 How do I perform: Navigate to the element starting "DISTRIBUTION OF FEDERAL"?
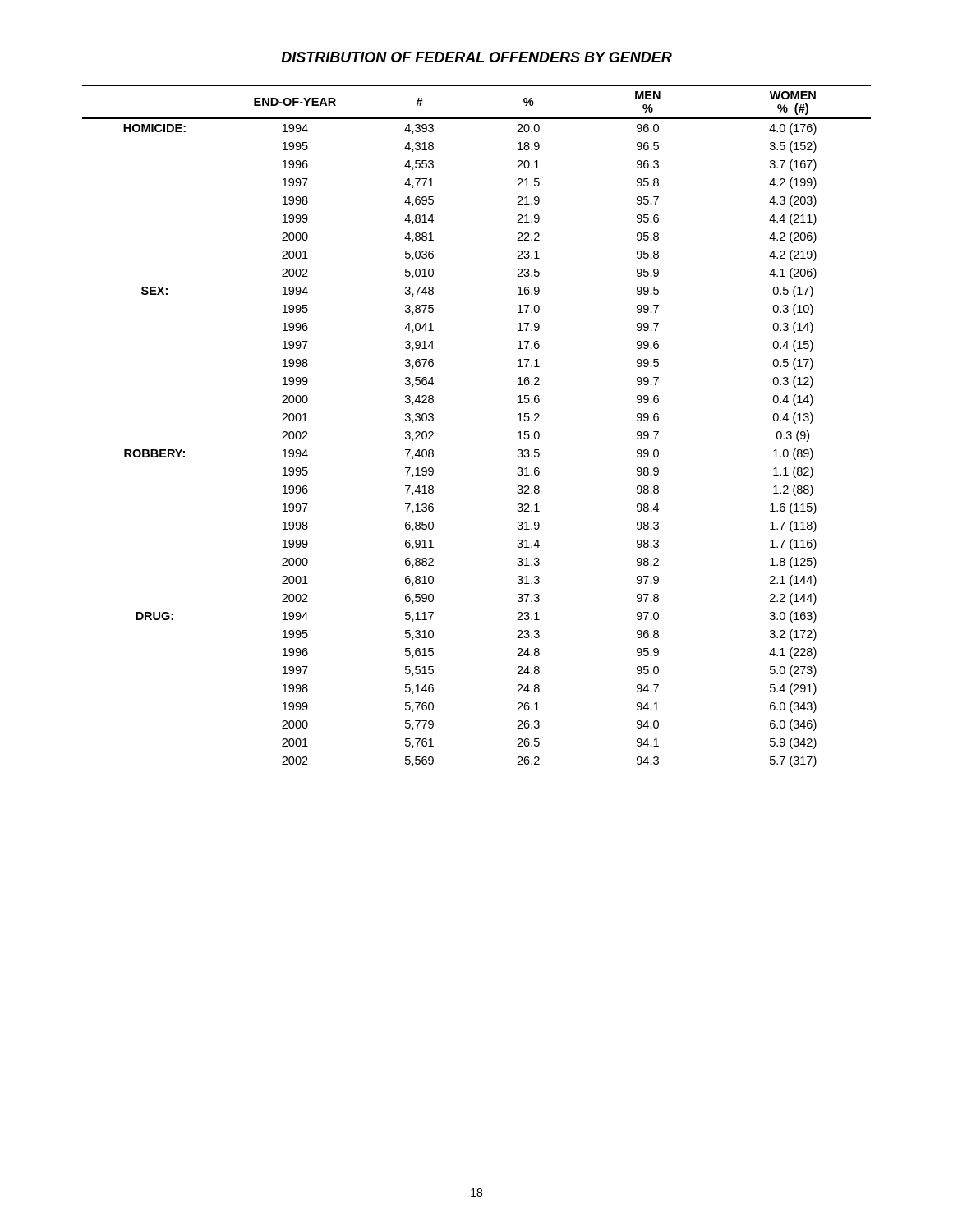coord(476,57)
